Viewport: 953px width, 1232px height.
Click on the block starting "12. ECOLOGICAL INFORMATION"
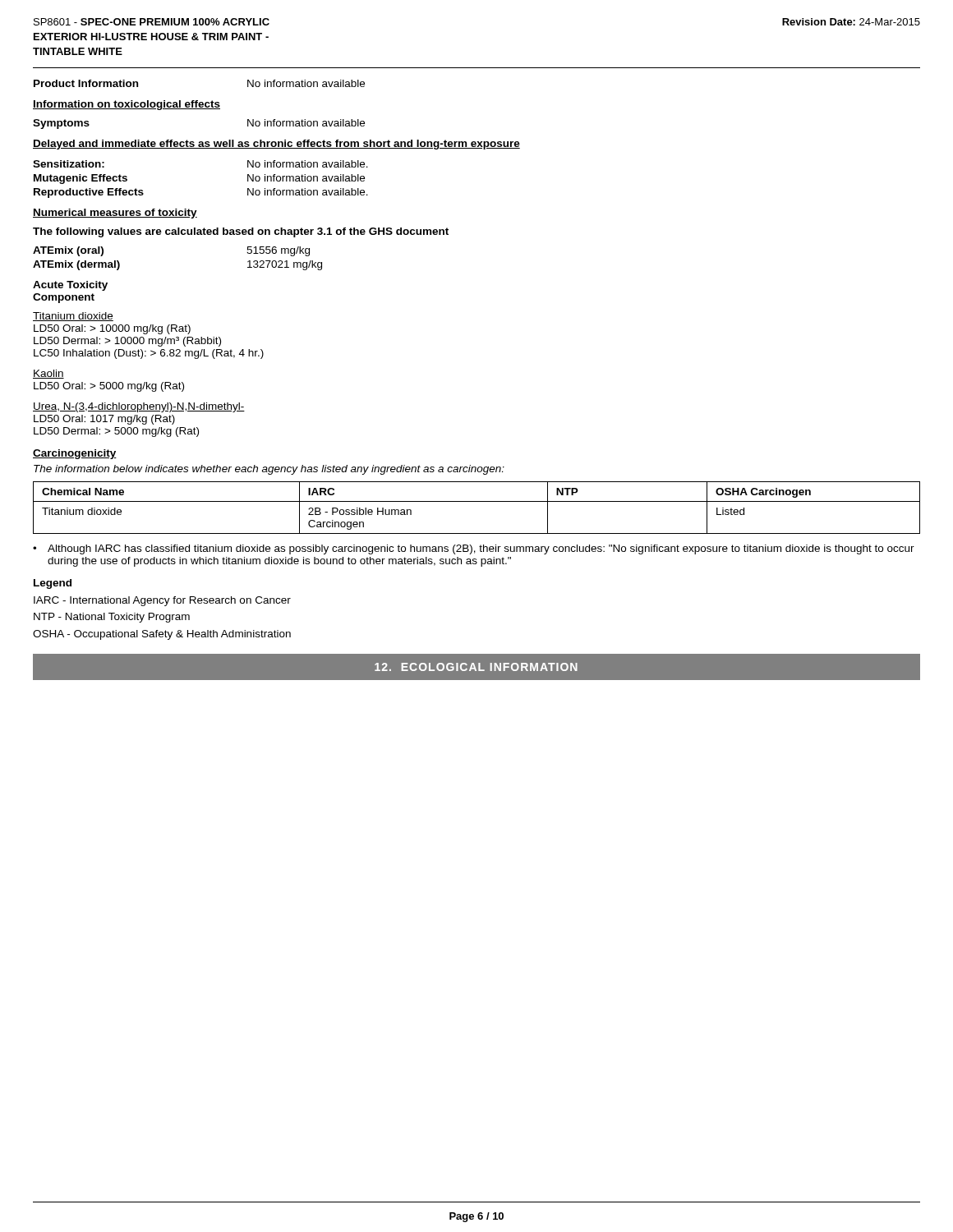[x=476, y=667]
